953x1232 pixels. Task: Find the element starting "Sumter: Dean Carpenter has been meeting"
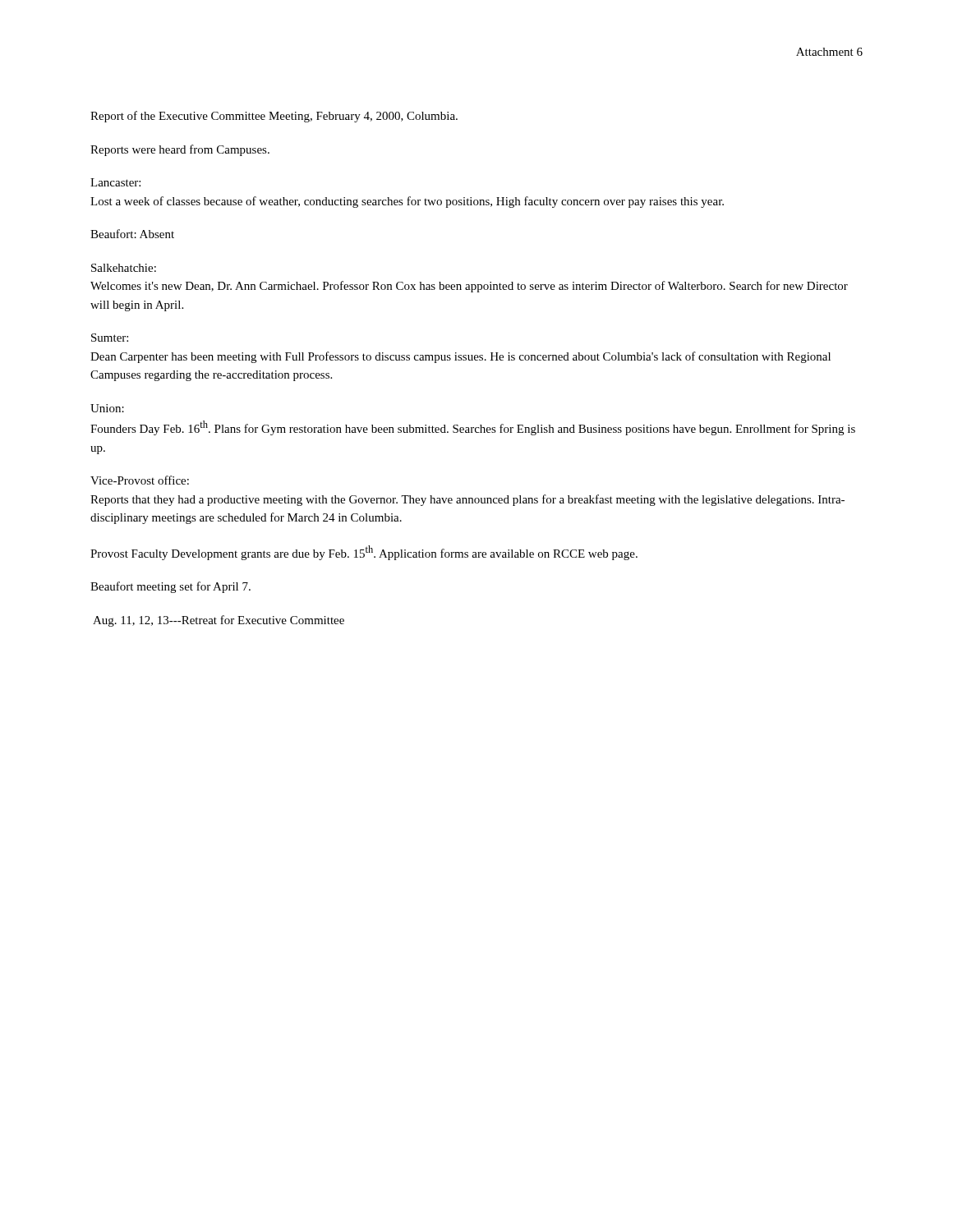click(x=461, y=356)
